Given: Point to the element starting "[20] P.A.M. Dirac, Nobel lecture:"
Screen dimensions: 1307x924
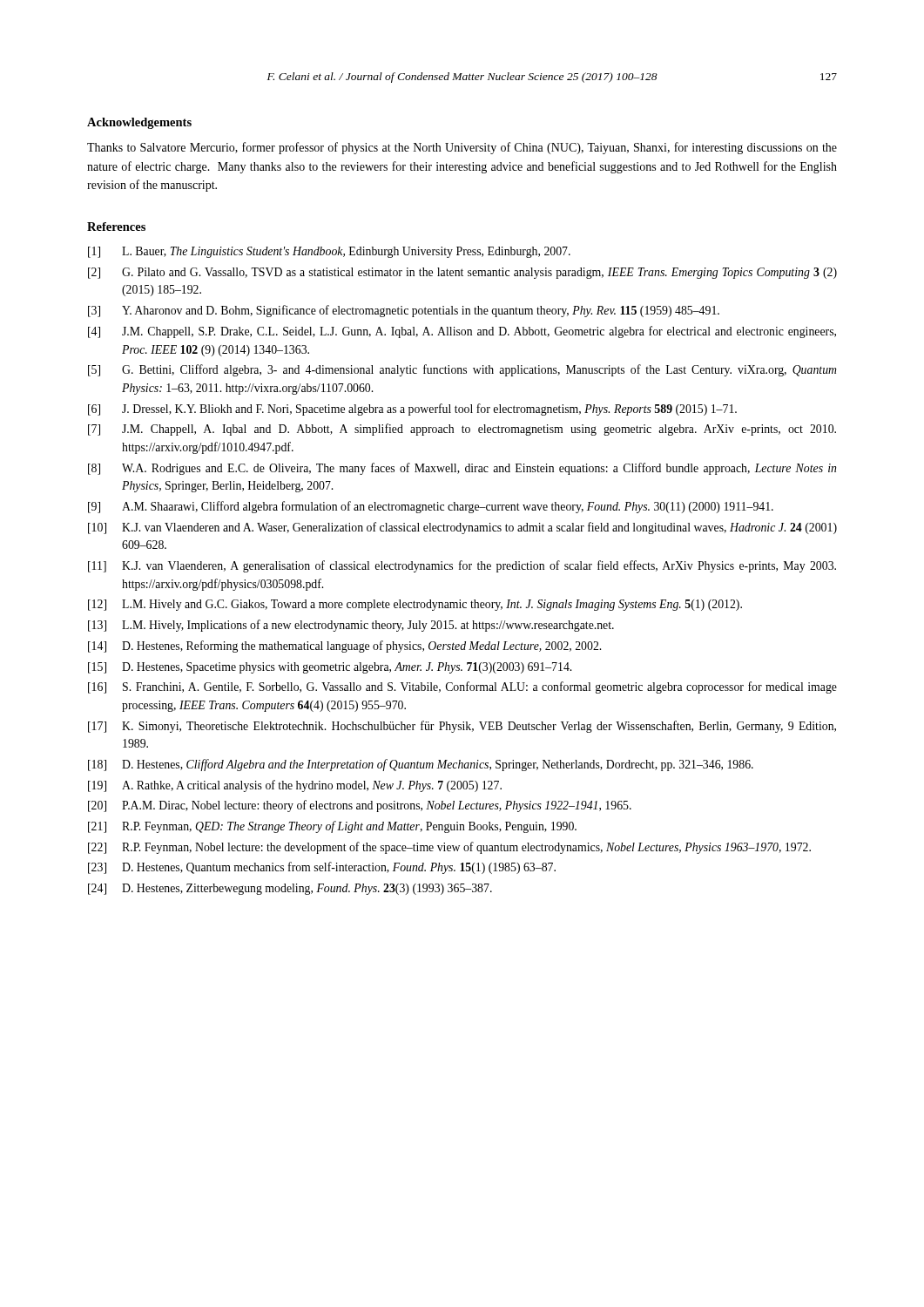Looking at the screenshot, I should [462, 807].
